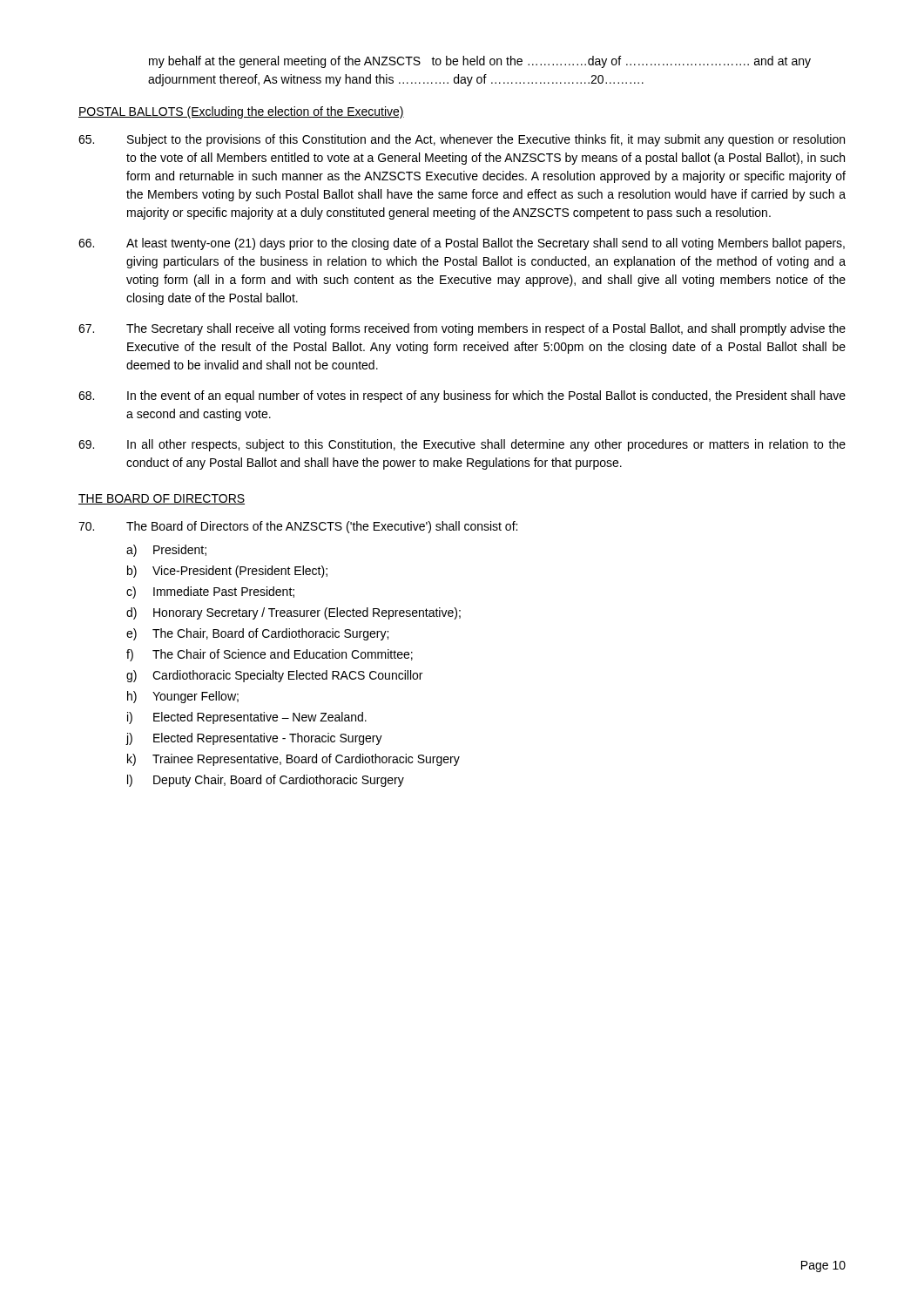This screenshot has height=1307, width=924.
Task: Click on the list item that reads "c)Immediate Past President;"
Action: (211, 592)
